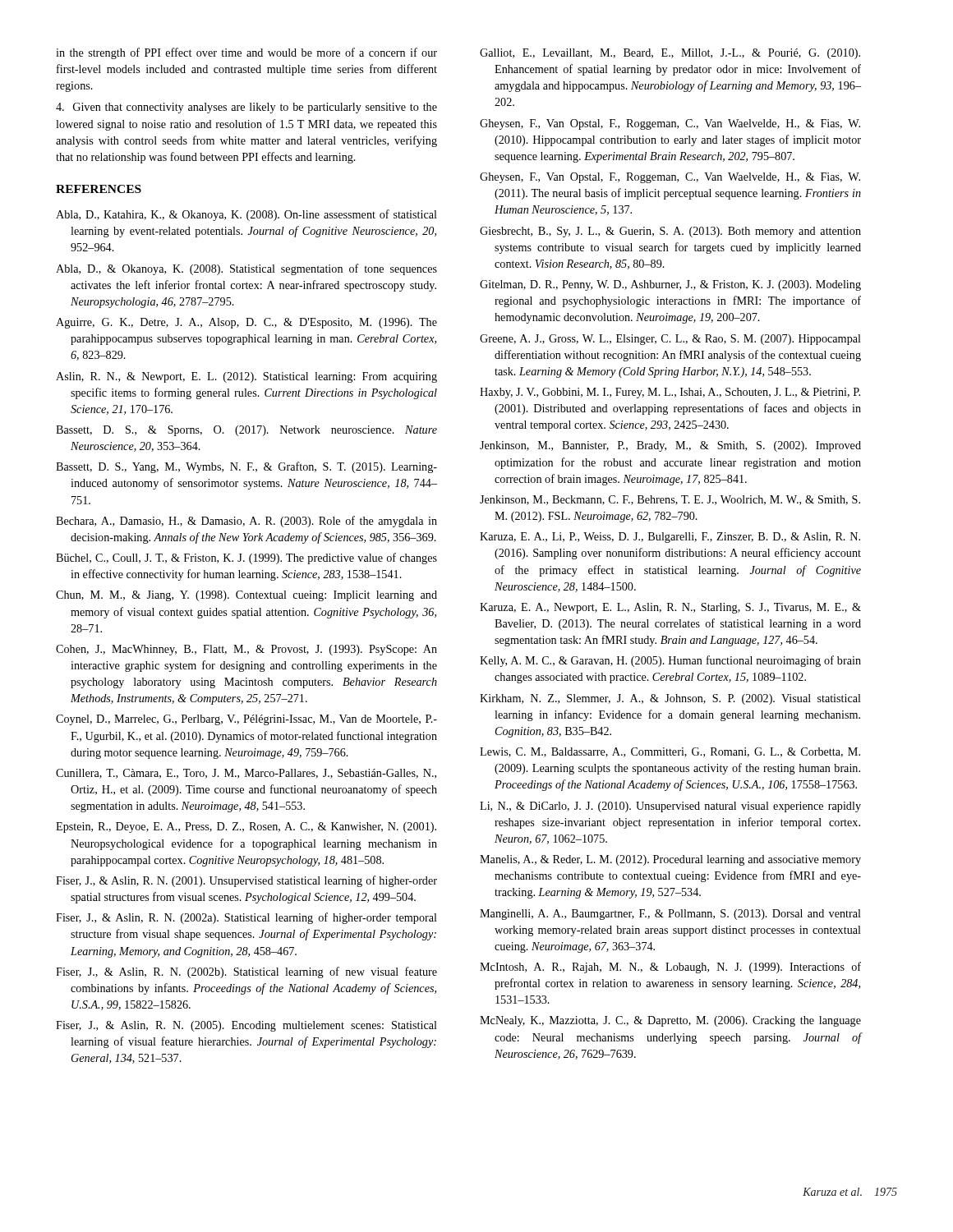Click a section header
Image resolution: width=953 pixels, height=1232 pixels.
point(99,189)
